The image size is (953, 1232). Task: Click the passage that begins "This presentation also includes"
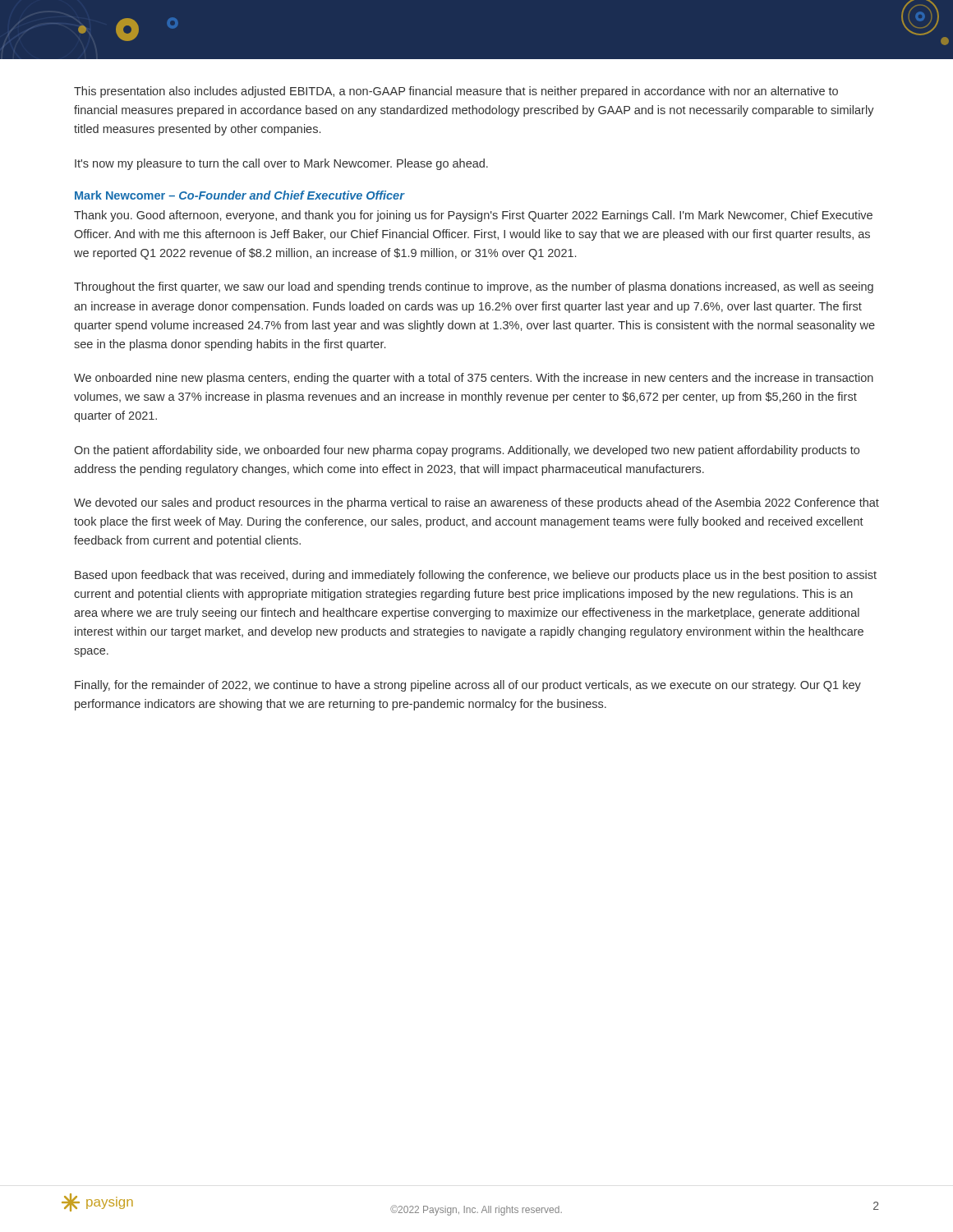[x=474, y=110]
